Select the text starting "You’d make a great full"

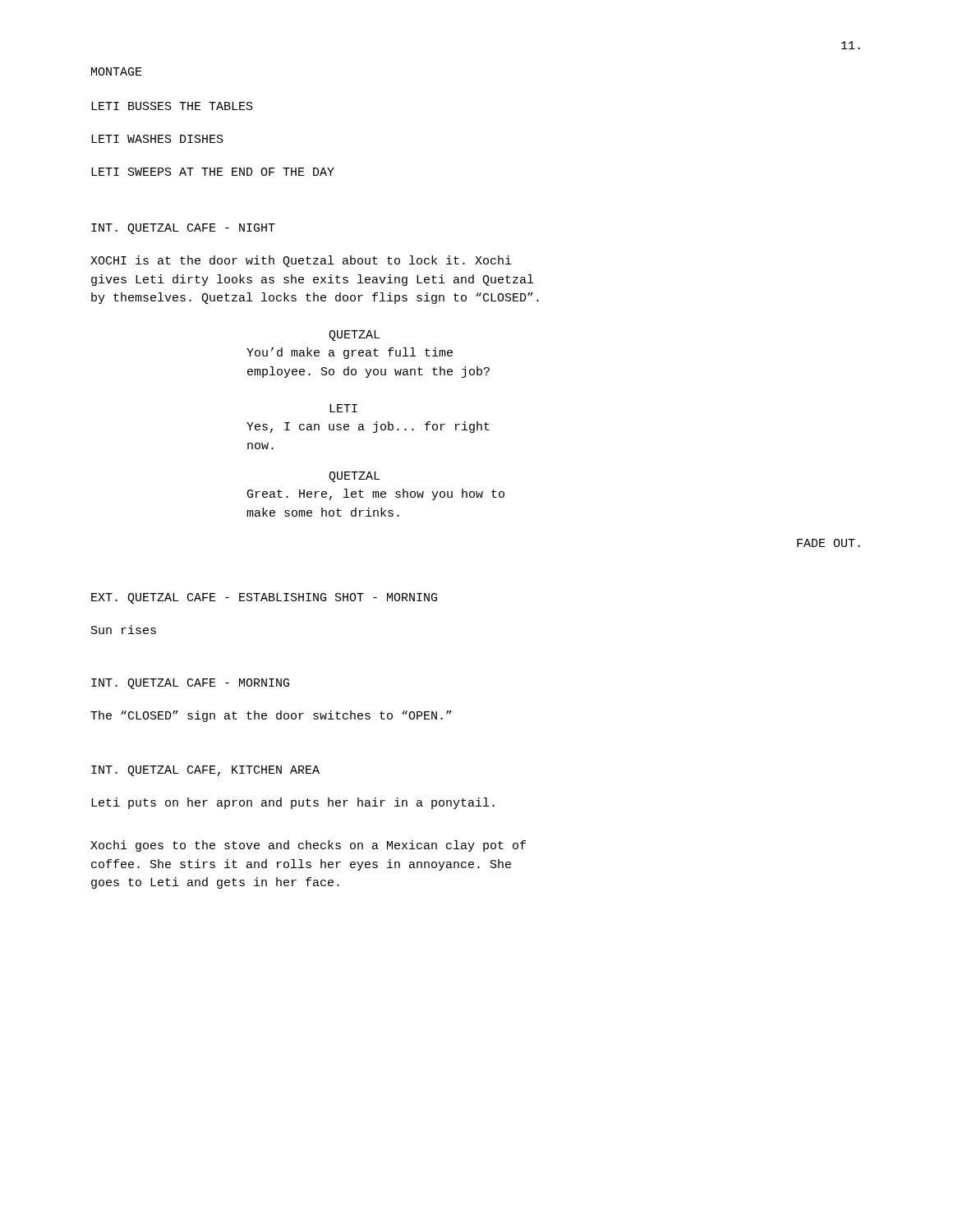click(x=368, y=363)
